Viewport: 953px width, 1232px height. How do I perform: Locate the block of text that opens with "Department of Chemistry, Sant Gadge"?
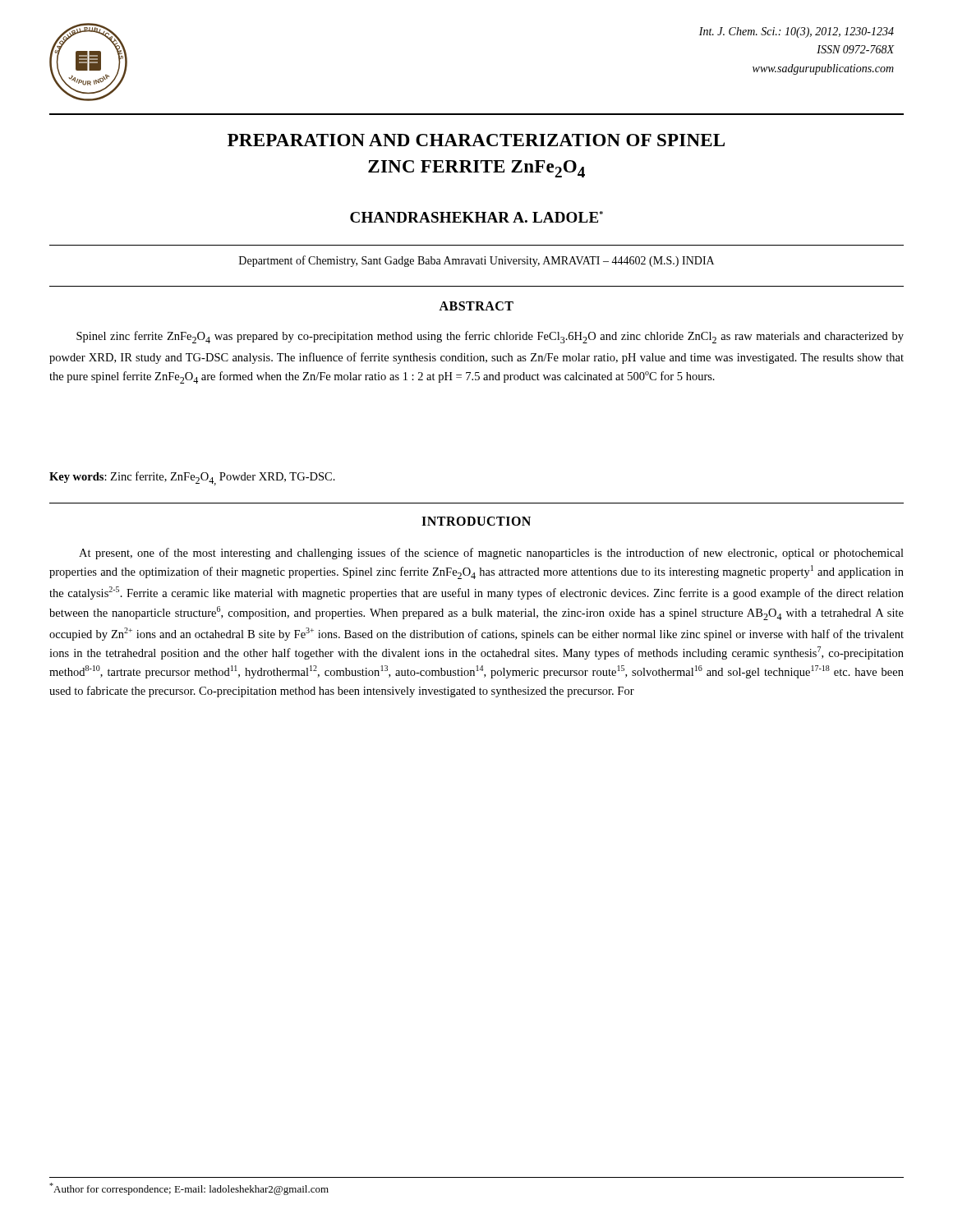(x=476, y=261)
